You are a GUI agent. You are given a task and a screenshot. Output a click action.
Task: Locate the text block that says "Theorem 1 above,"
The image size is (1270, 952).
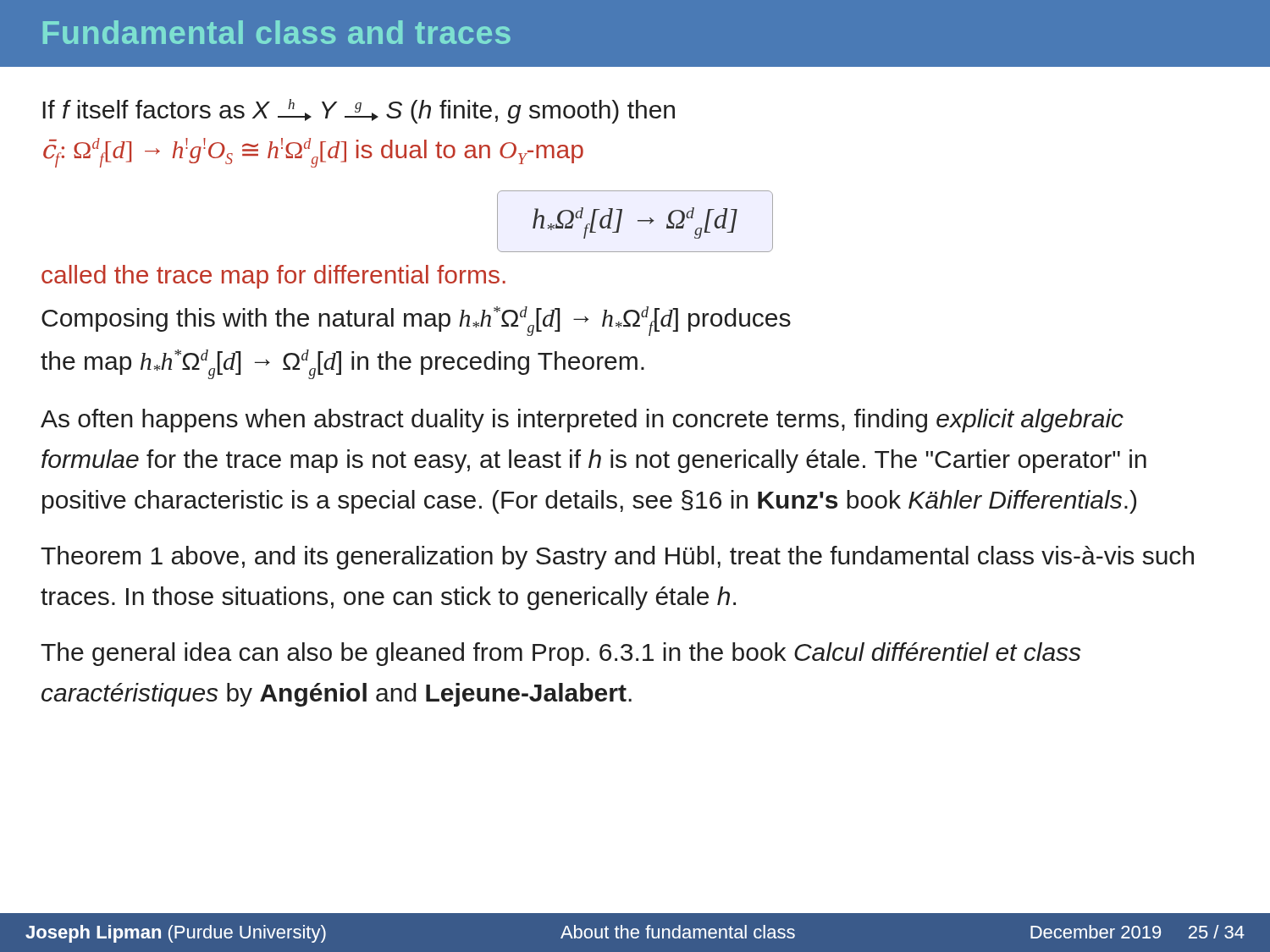coord(618,576)
